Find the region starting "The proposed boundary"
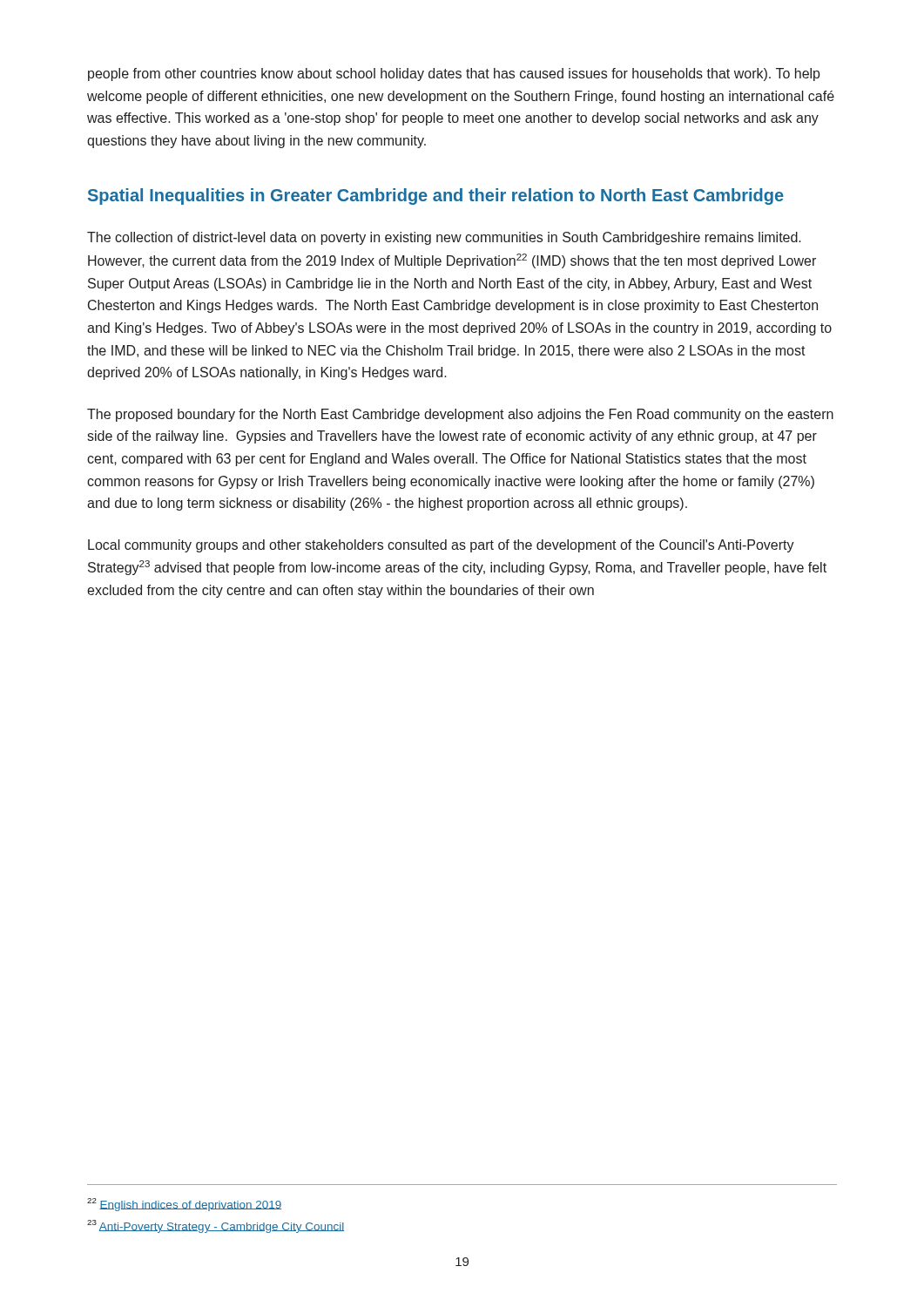This screenshot has width=924, height=1307. (460, 459)
